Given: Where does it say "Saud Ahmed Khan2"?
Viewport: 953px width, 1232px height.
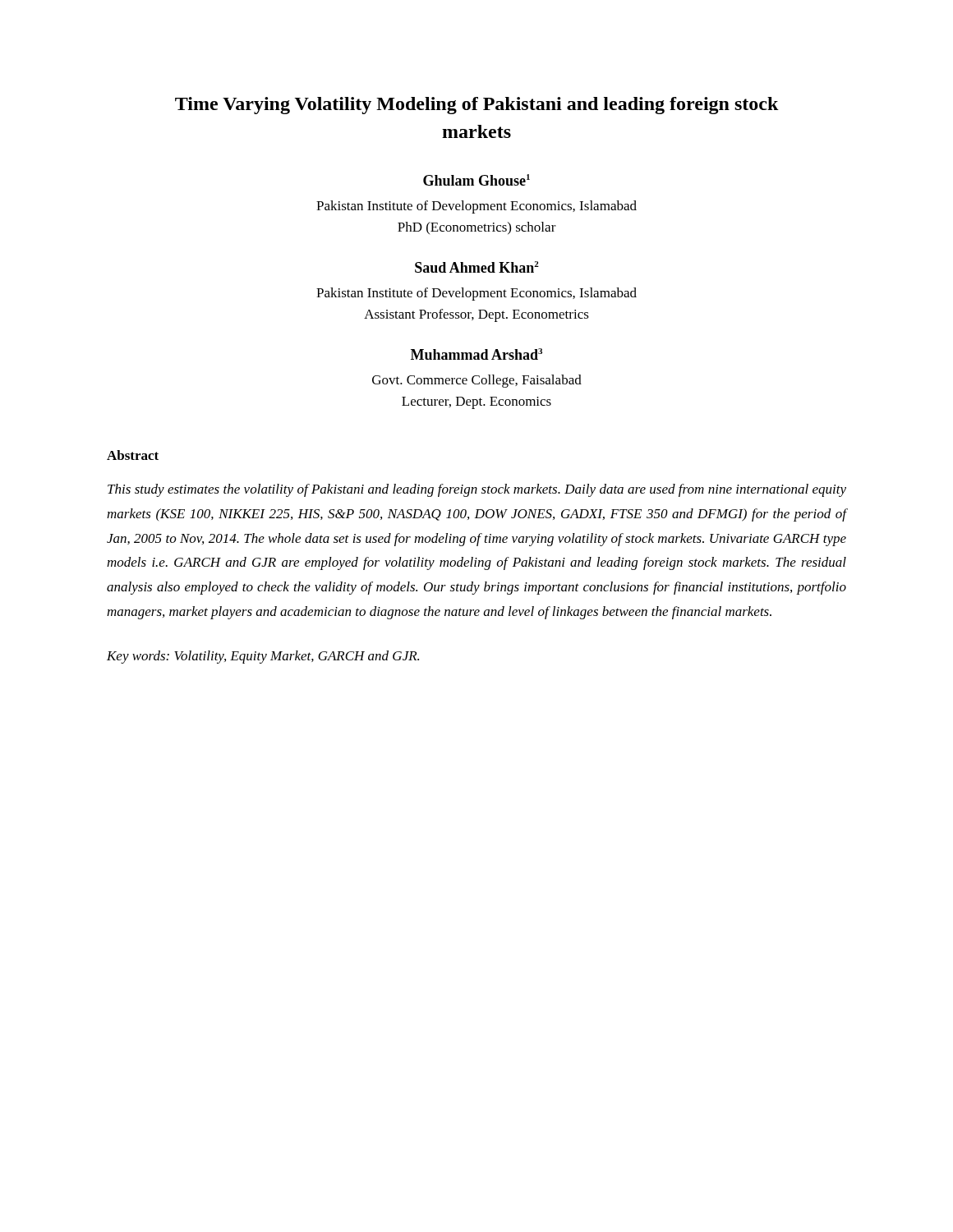Looking at the screenshot, I should 476,267.
